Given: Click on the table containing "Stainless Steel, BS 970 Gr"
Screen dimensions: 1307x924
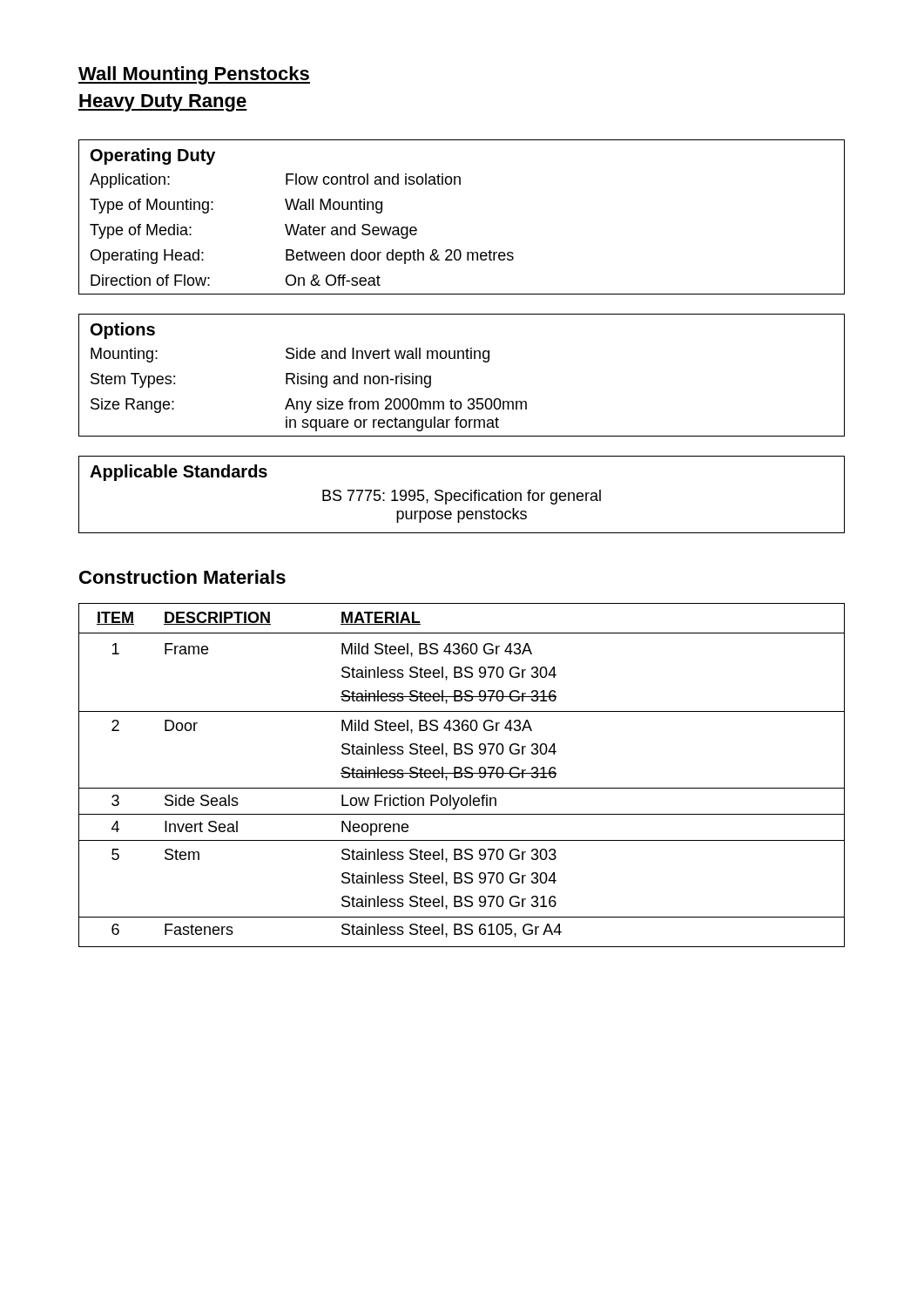Looking at the screenshot, I should (462, 775).
